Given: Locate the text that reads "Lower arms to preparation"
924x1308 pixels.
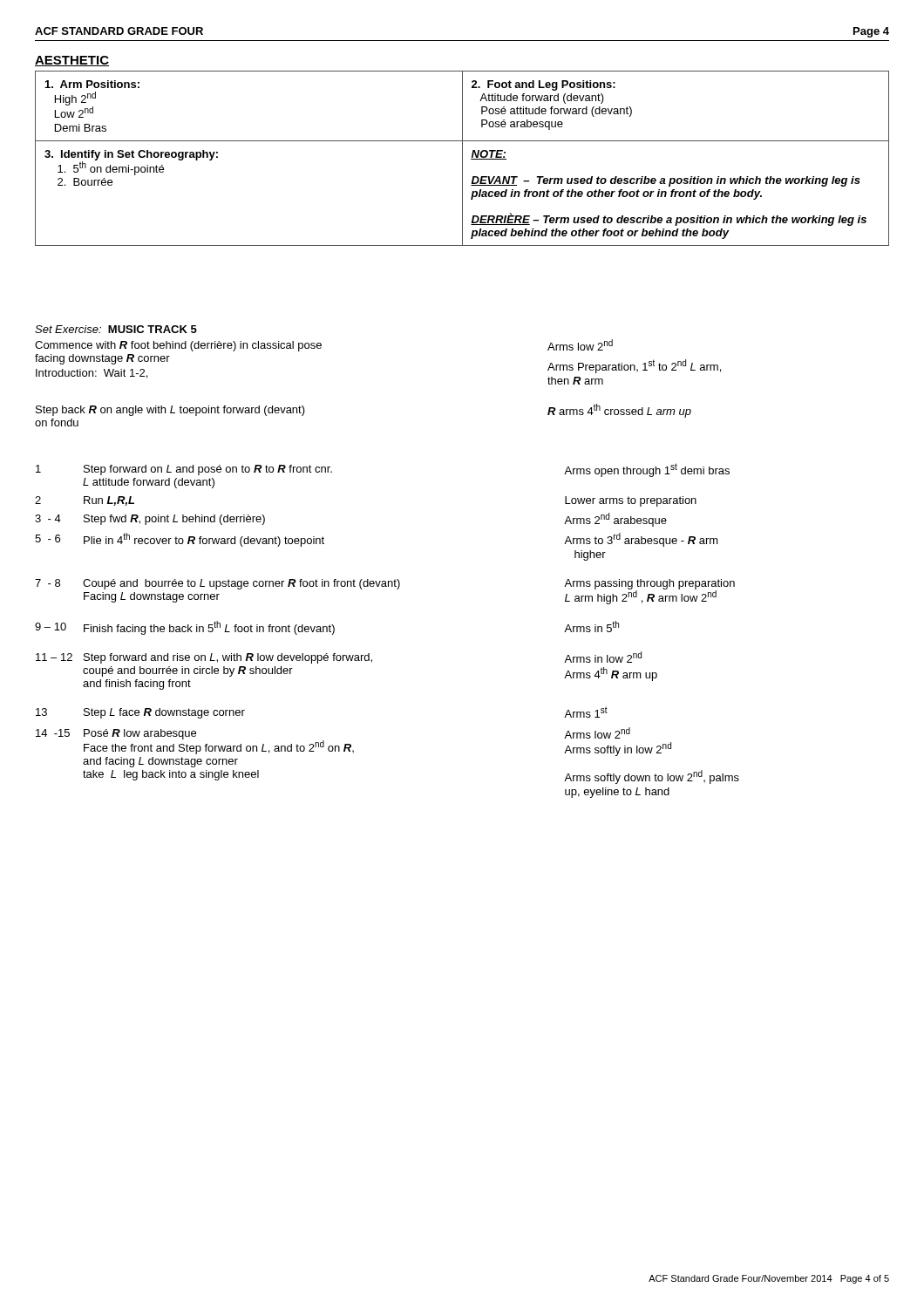Looking at the screenshot, I should 631,500.
